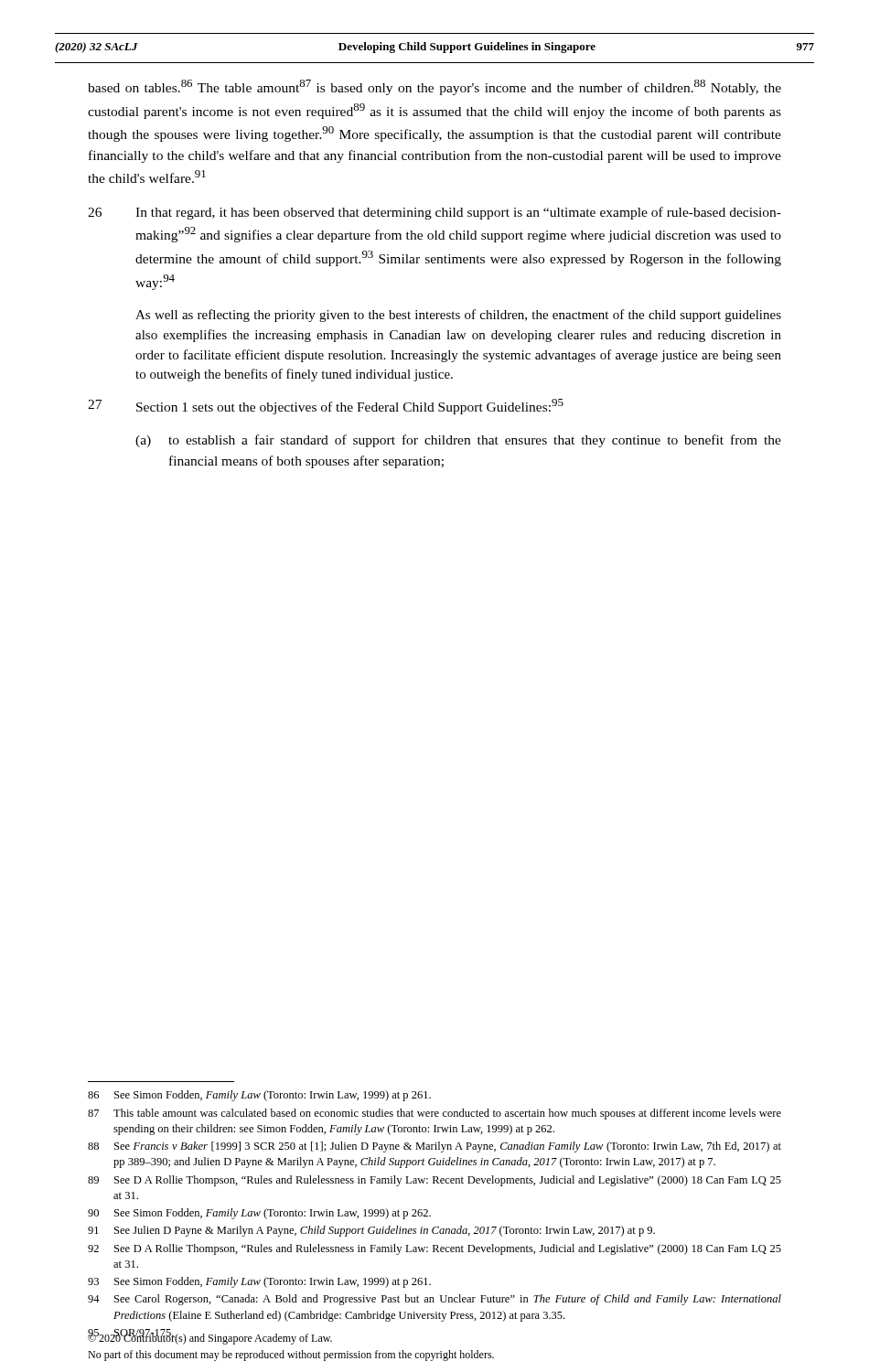Select the element starting "(a) to establish a fair"
The height and width of the screenshot is (1372, 869).
pyautogui.click(x=458, y=451)
